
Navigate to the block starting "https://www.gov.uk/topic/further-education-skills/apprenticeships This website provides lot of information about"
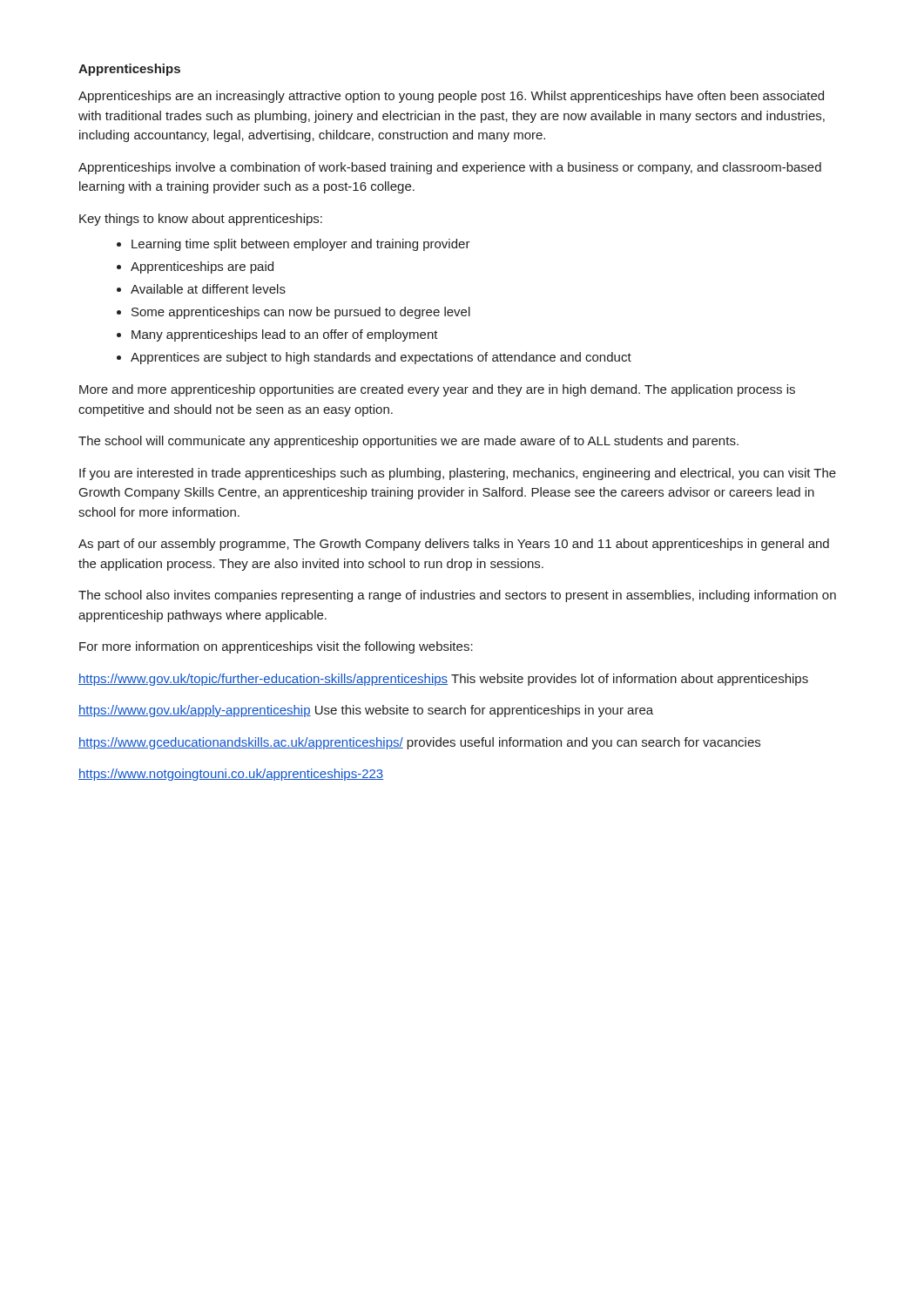443,678
